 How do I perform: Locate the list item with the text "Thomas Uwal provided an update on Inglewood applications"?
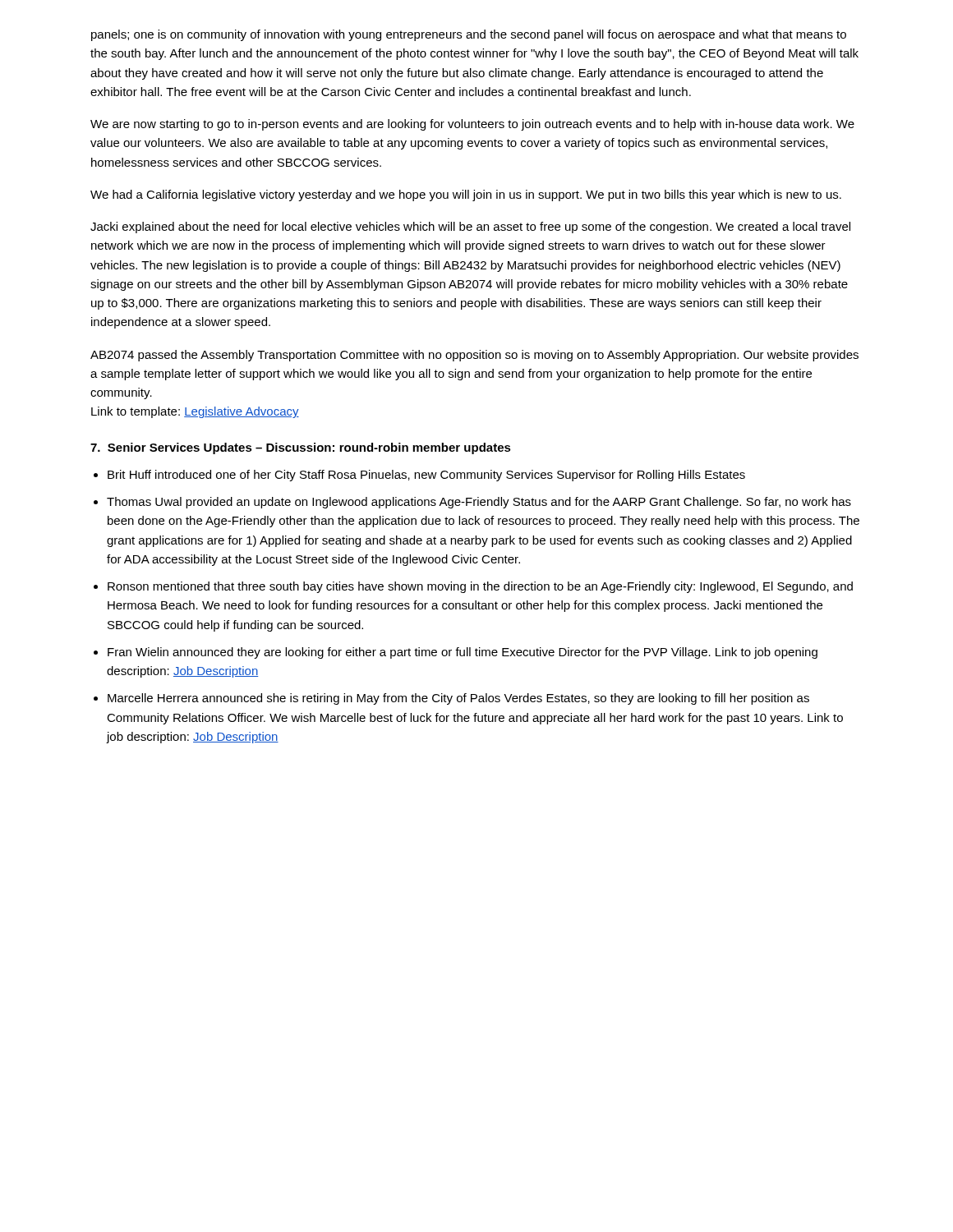483,530
